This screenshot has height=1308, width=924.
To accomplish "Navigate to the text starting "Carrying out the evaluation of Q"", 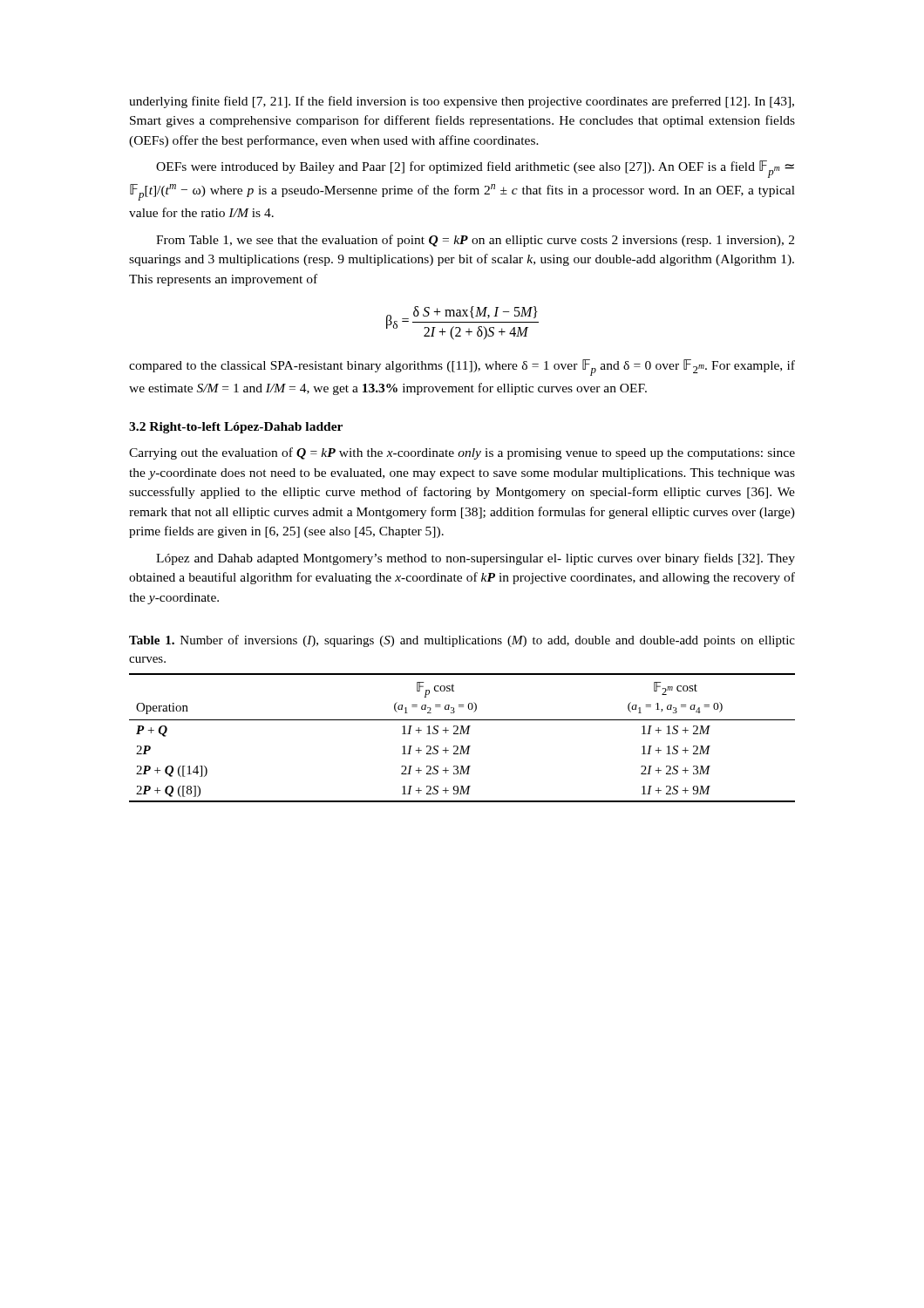I will coord(462,492).
